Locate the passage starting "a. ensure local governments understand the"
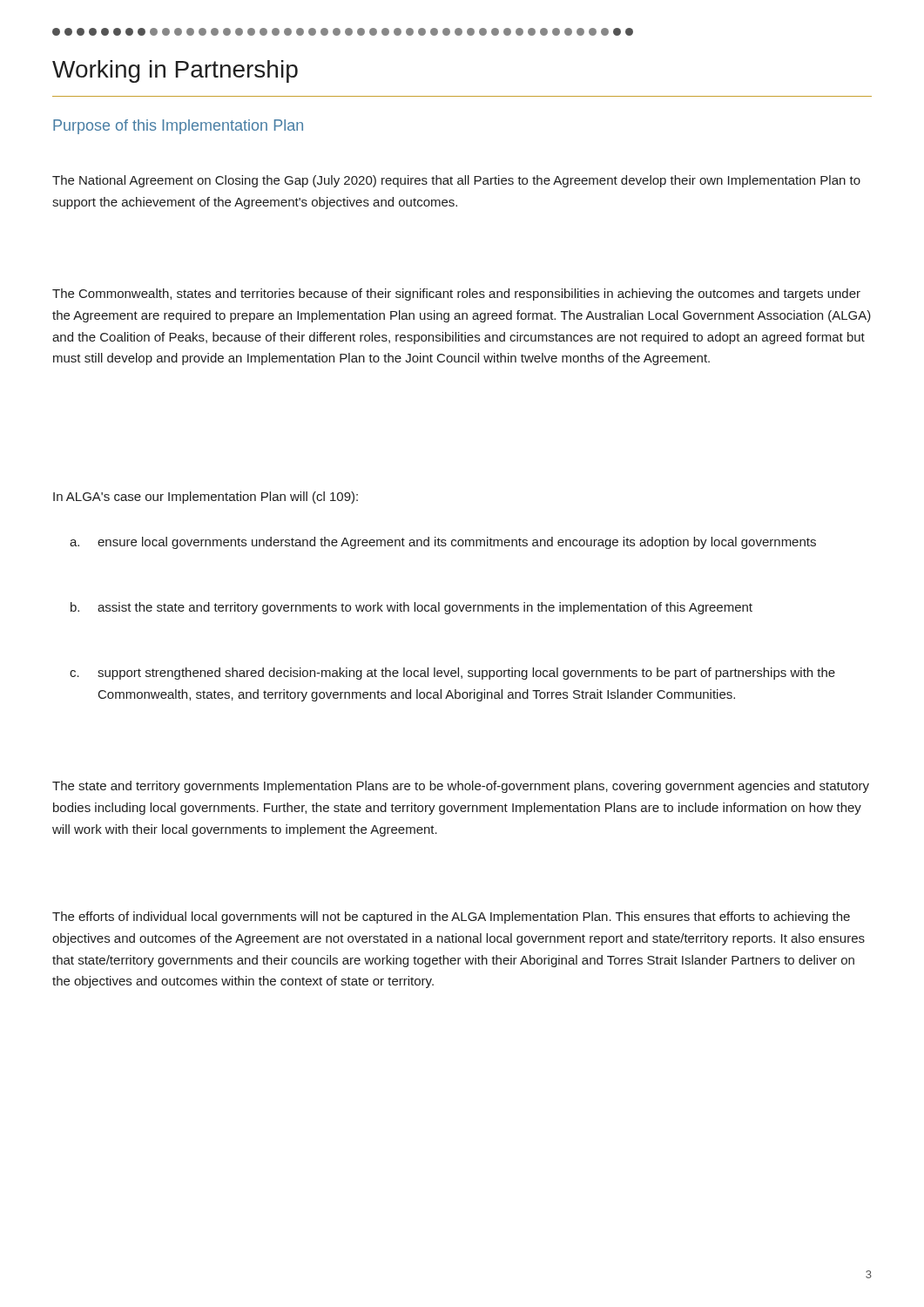Image resolution: width=924 pixels, height=1307 pixels. click(443, 542)
